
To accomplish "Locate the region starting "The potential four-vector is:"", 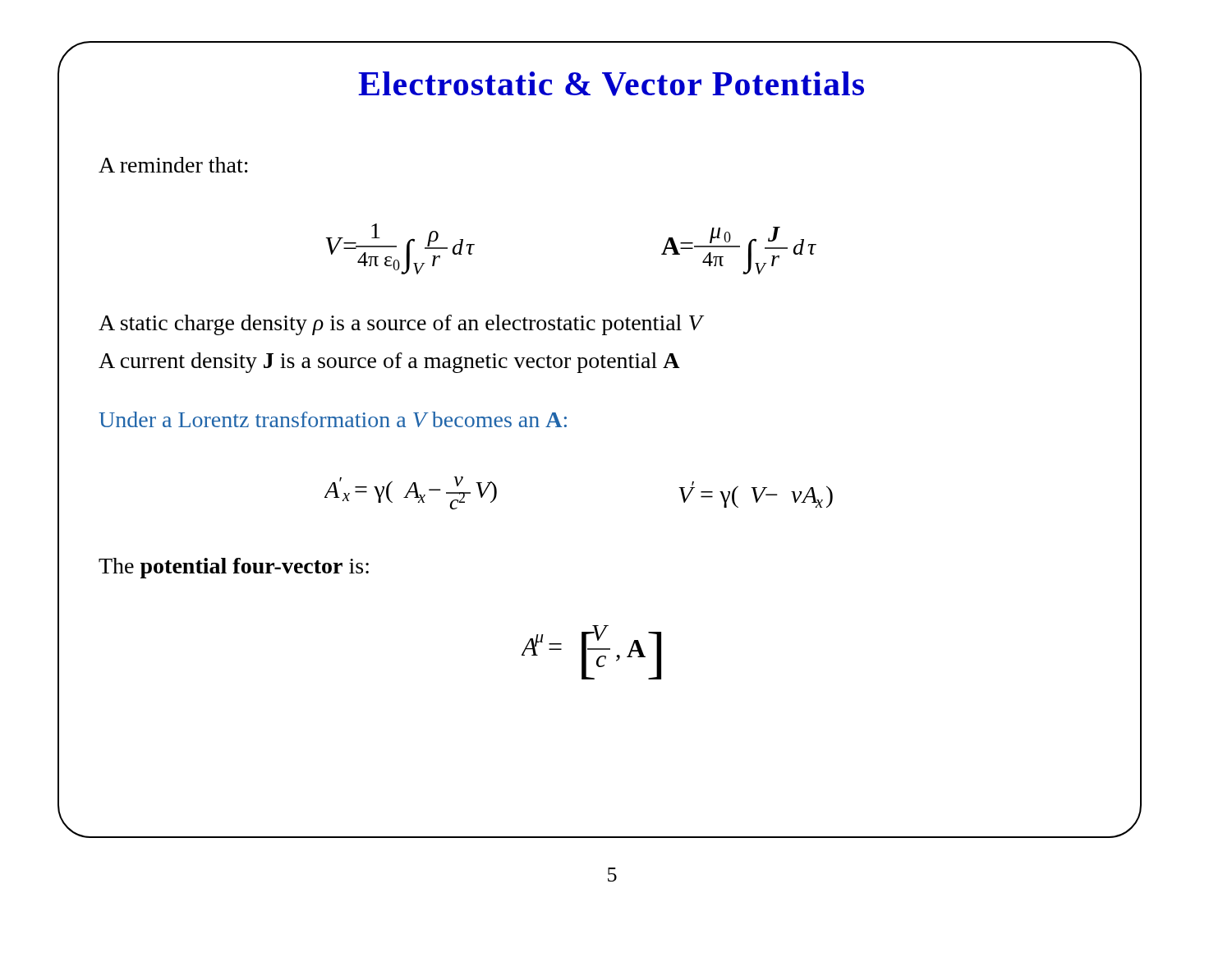I will pos(234,568).
